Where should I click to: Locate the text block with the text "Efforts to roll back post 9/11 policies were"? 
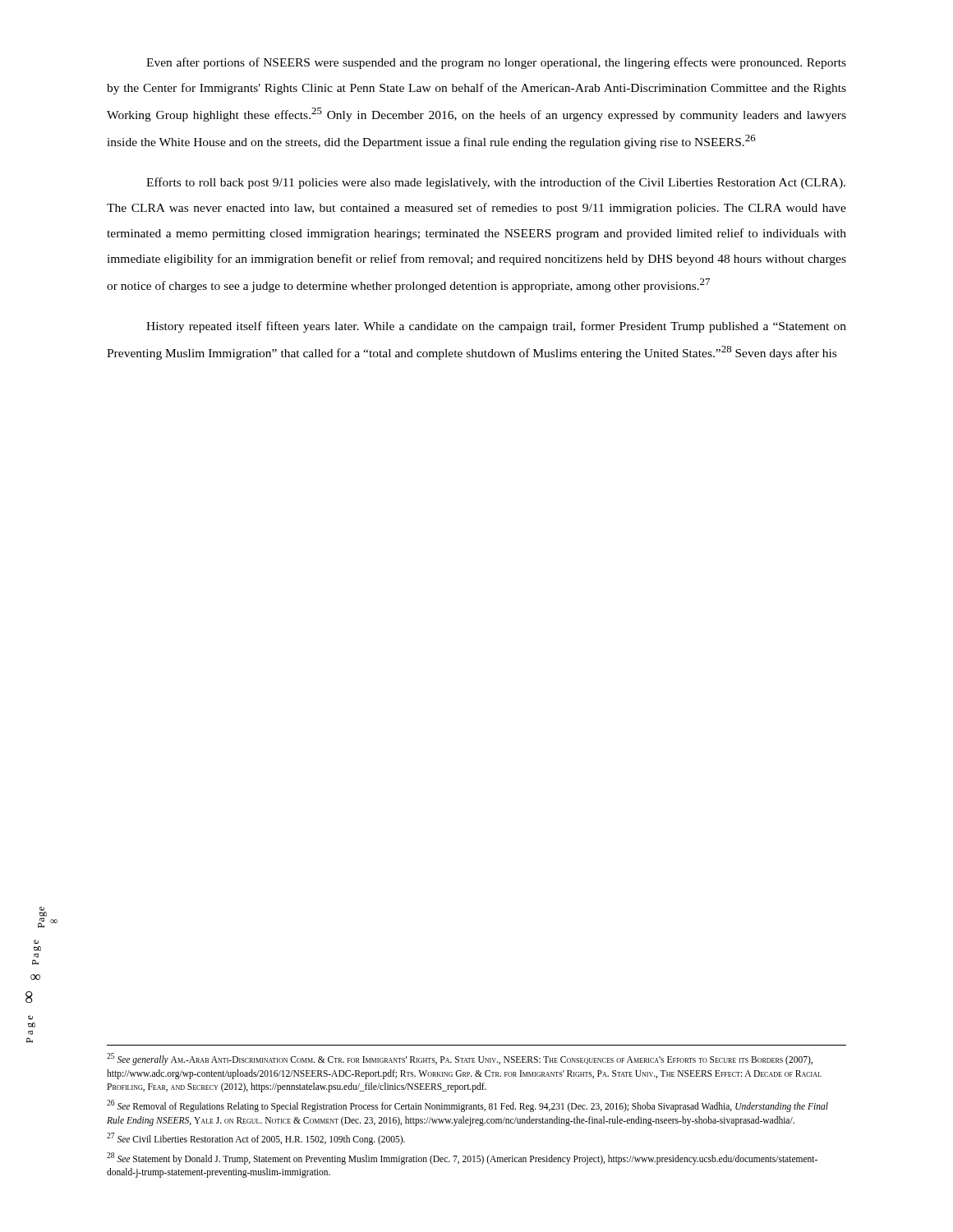476,234
